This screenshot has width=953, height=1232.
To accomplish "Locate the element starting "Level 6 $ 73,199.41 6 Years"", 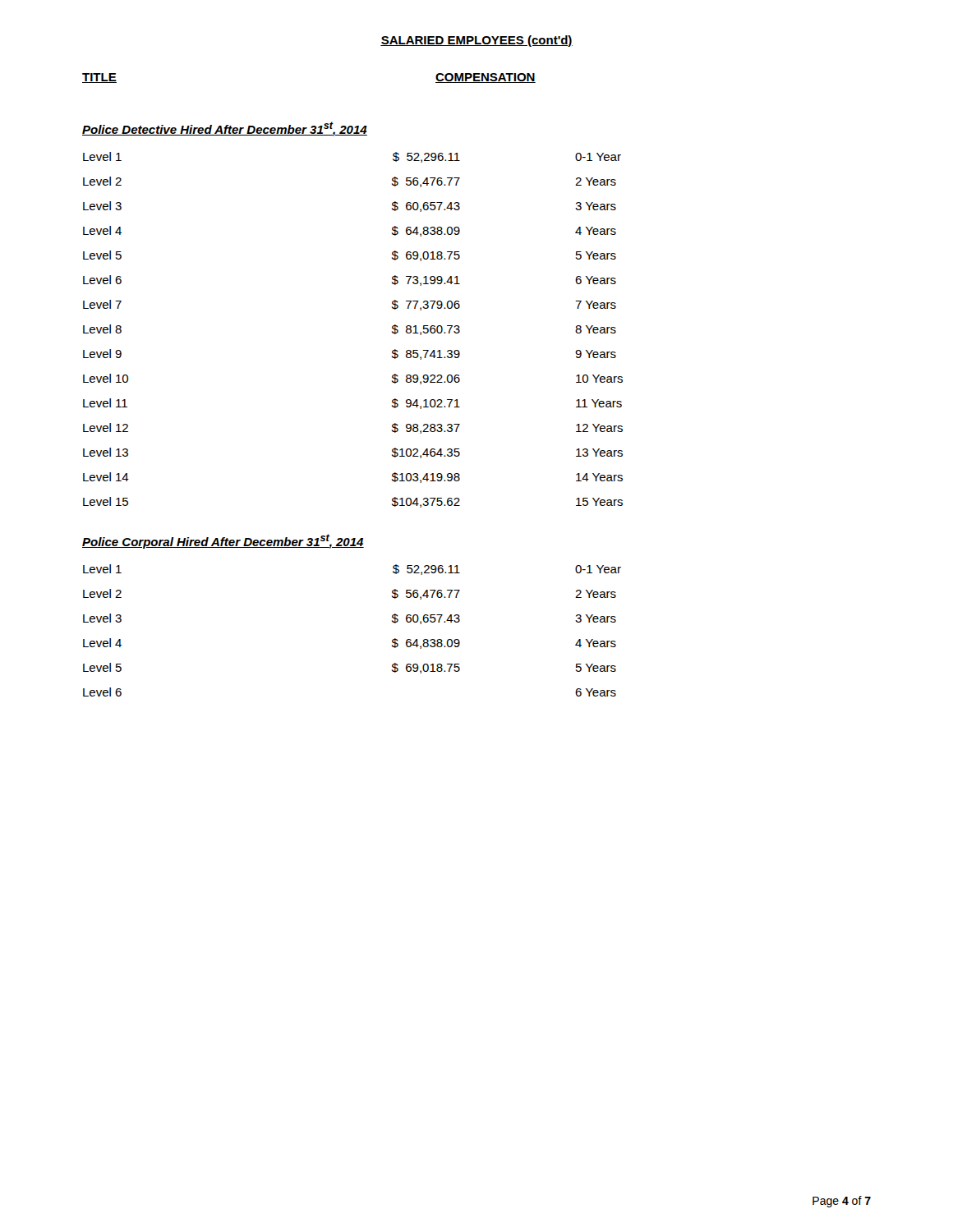I will click(98, 280).
